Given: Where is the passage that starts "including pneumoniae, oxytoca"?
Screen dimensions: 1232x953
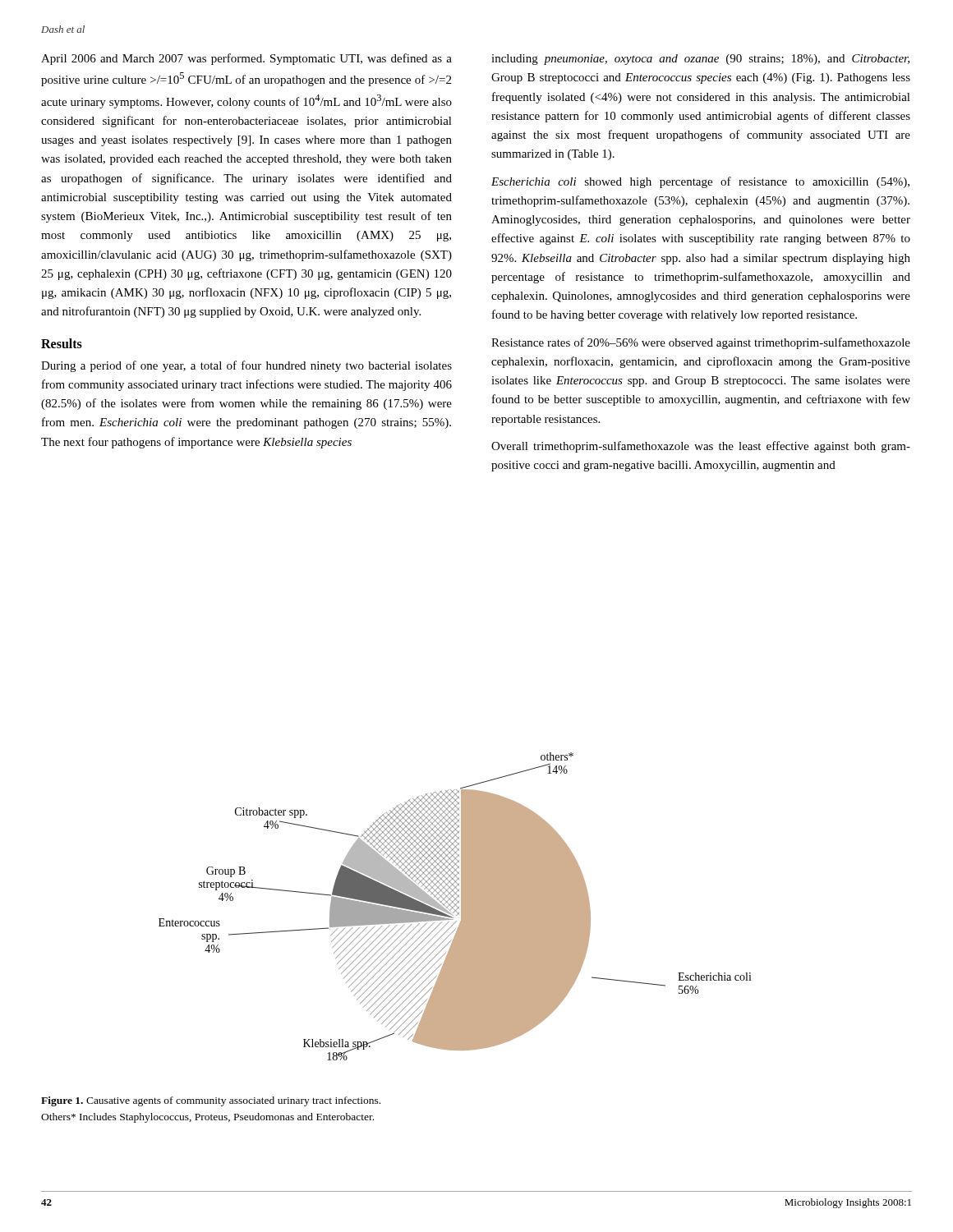Looking at the screenshot, I should 701,106.
